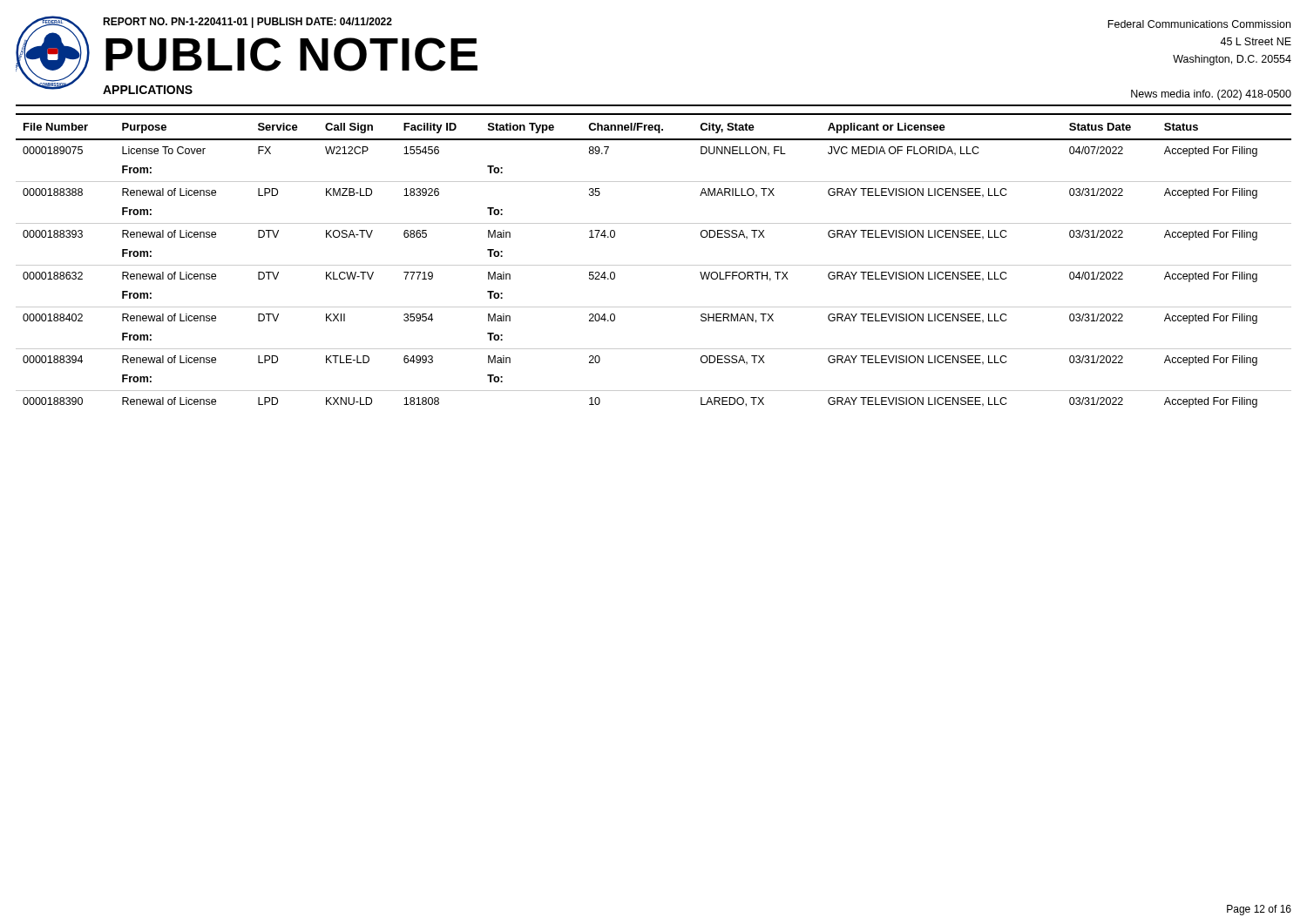Viewport: 1307px width, 924px height.
Task: Locate the text "PUBLIC NOTICE"
Action: pyautogui.click(x=291, y=54)
